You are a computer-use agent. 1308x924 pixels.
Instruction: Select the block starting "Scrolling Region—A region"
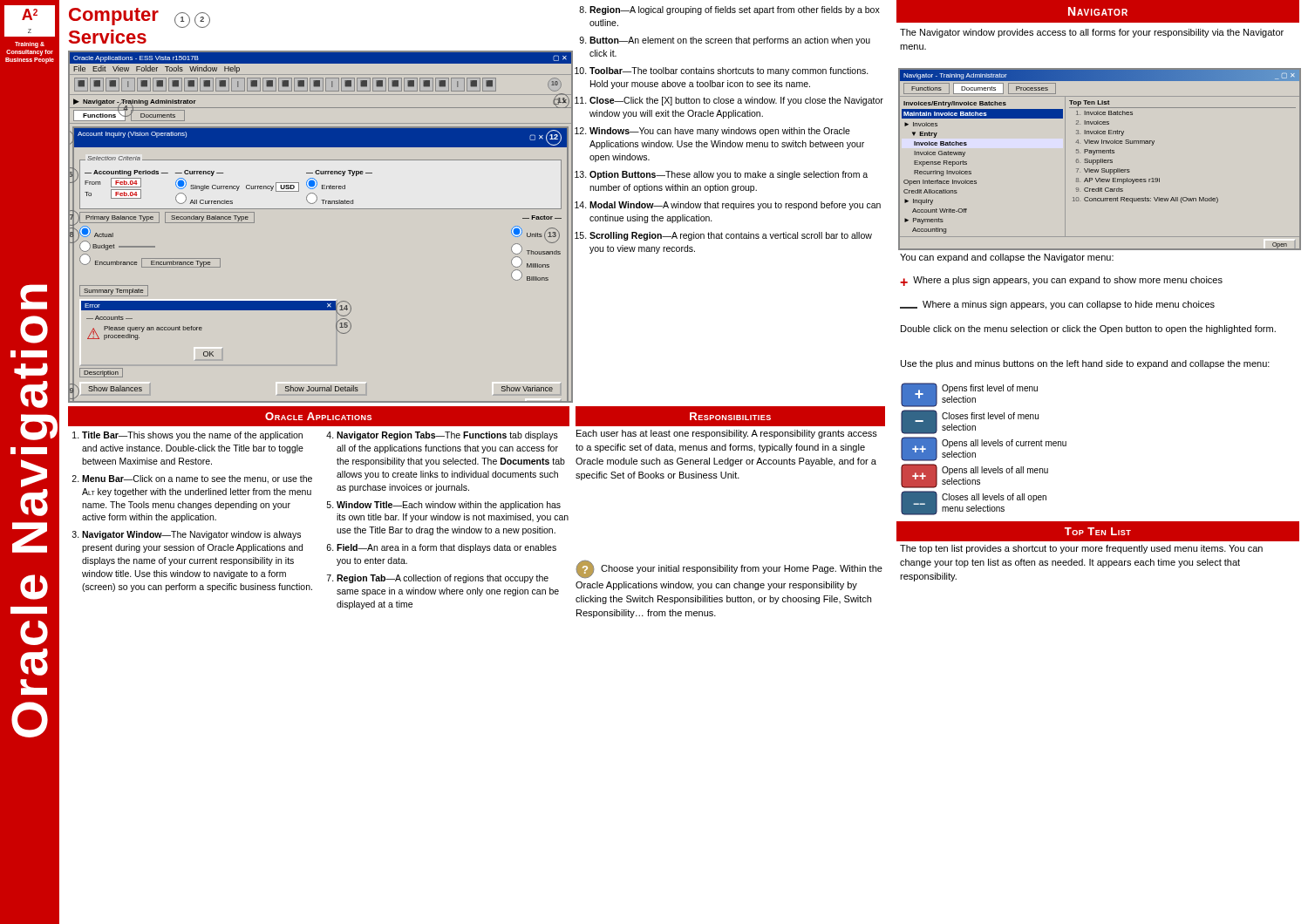(731, 242)
